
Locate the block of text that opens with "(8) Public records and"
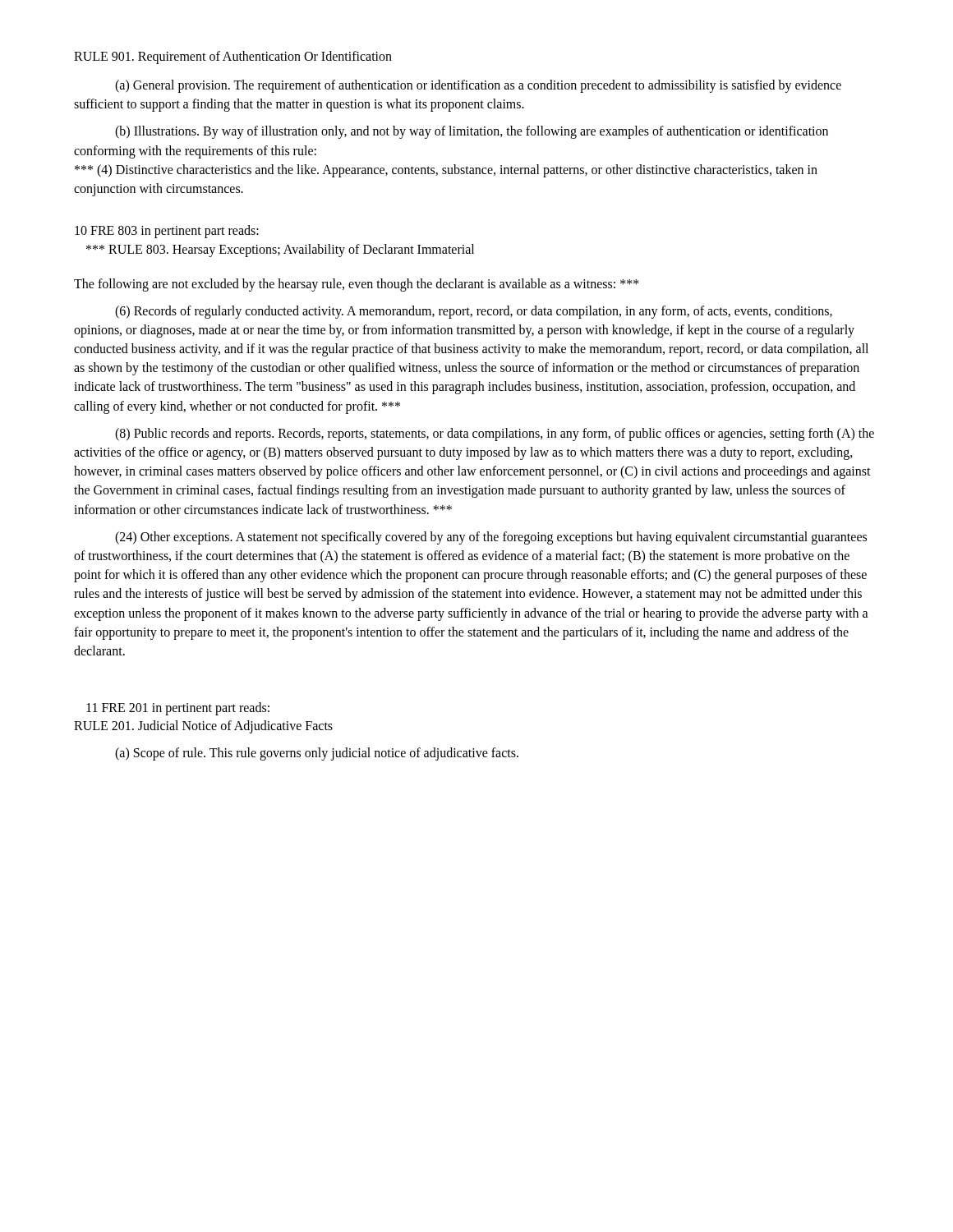474,471
